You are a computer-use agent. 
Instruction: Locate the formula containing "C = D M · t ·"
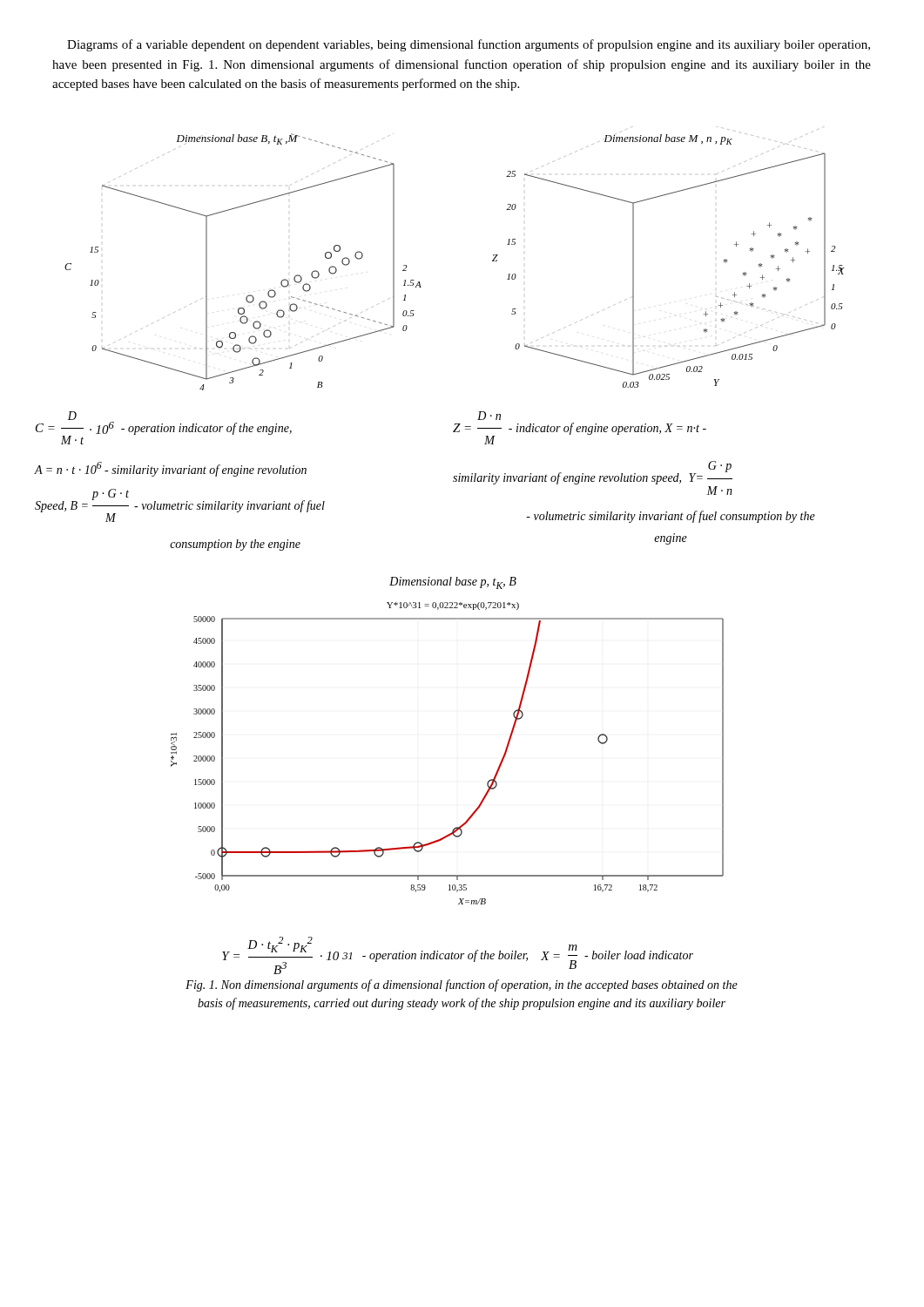click(x=235, y=480)
